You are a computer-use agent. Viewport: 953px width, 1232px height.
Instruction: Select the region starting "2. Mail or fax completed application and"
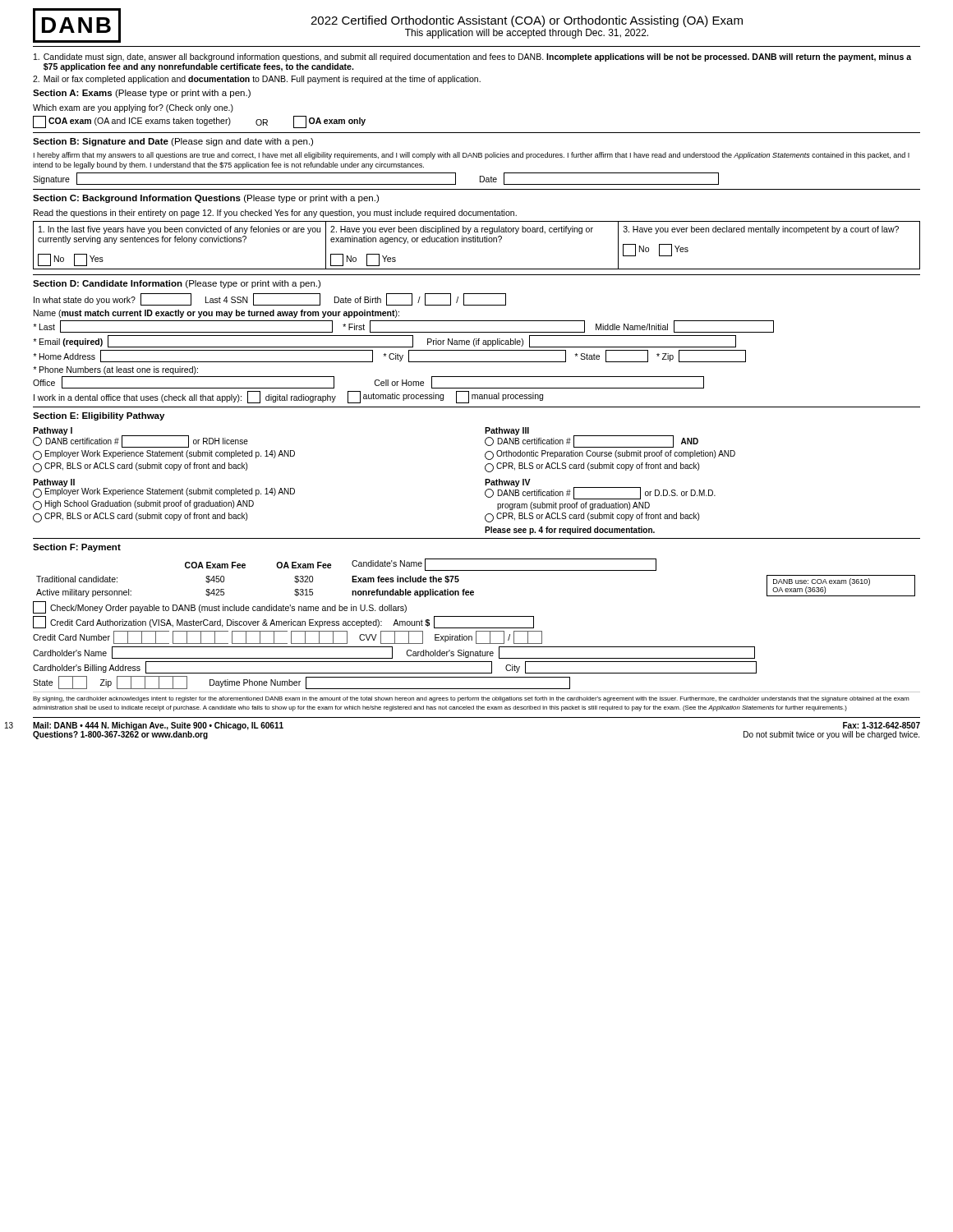point(257,79)
